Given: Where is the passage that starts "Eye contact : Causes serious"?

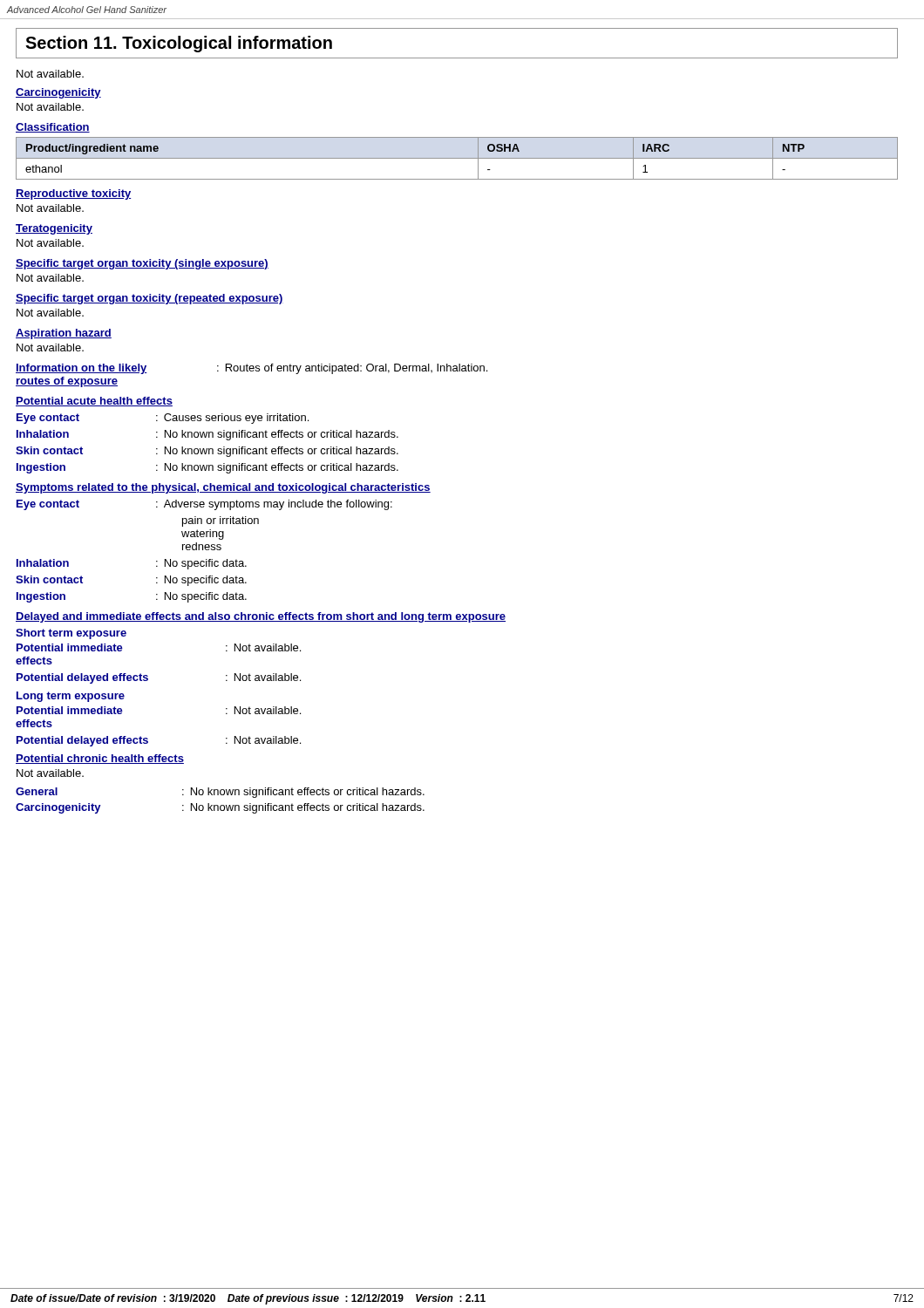Looking at the screenshot, I should pos(163,417).
